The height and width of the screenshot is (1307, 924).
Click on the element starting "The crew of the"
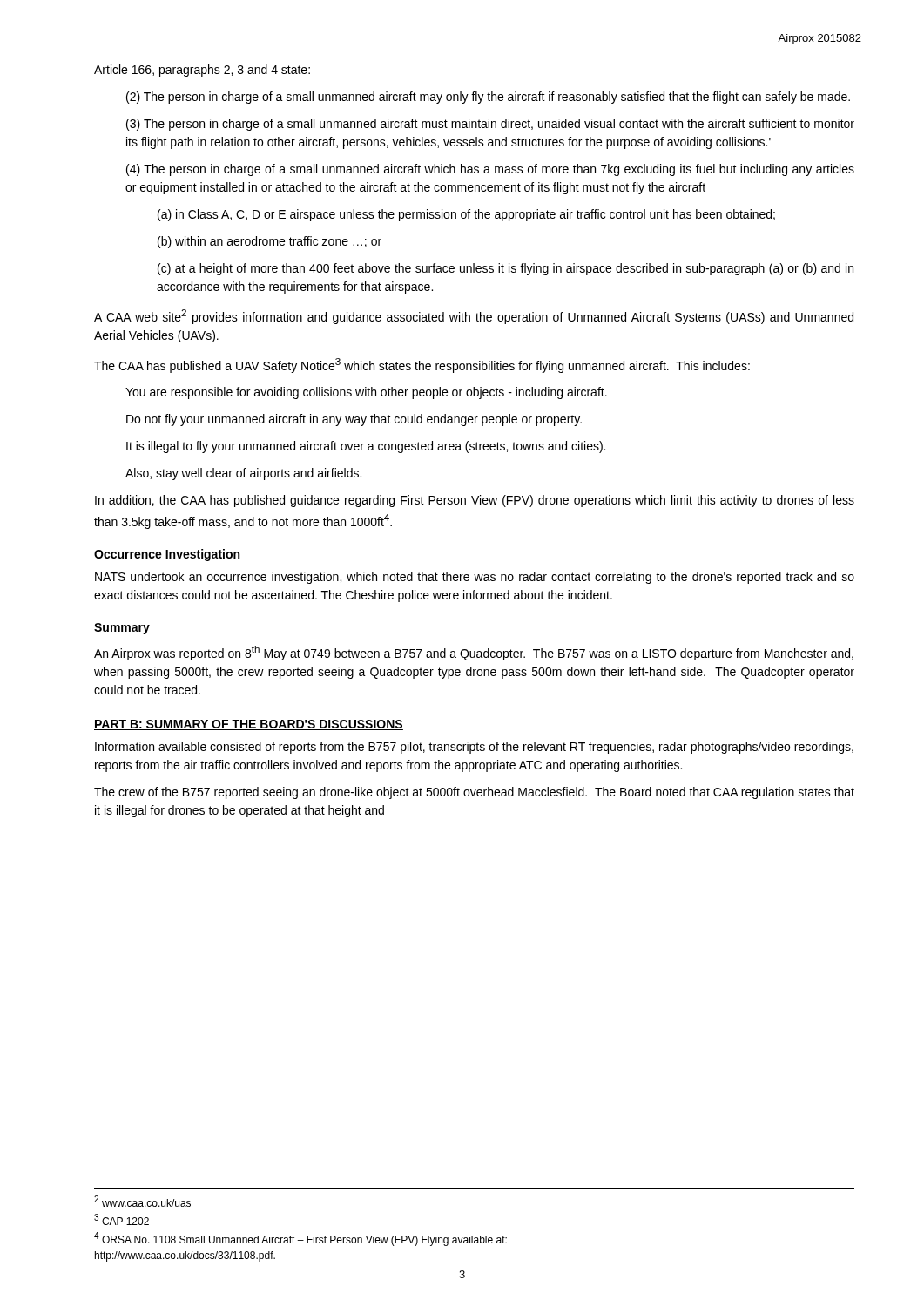474,801
